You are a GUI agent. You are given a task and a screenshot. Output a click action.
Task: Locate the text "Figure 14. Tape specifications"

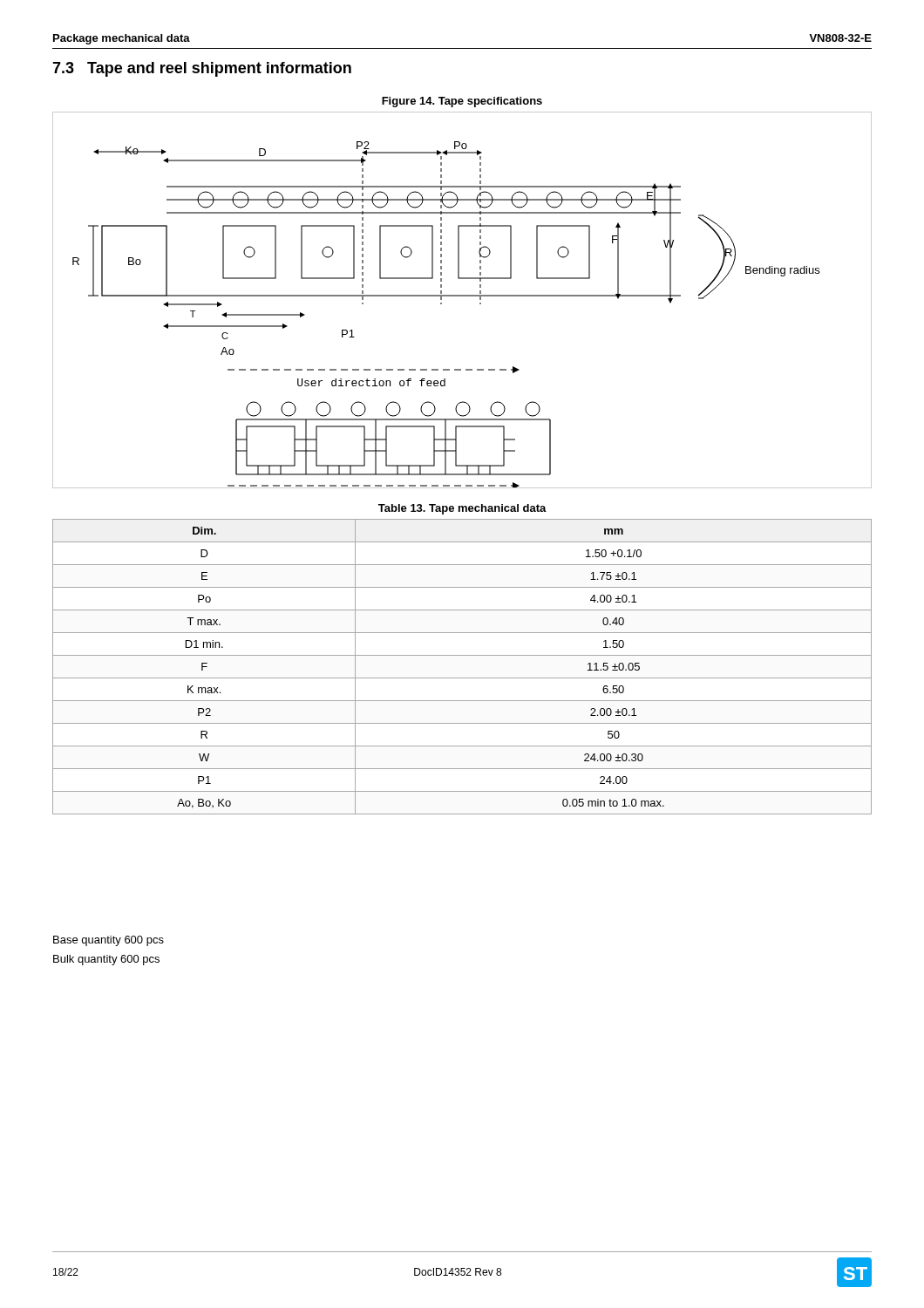coord(462,101)
